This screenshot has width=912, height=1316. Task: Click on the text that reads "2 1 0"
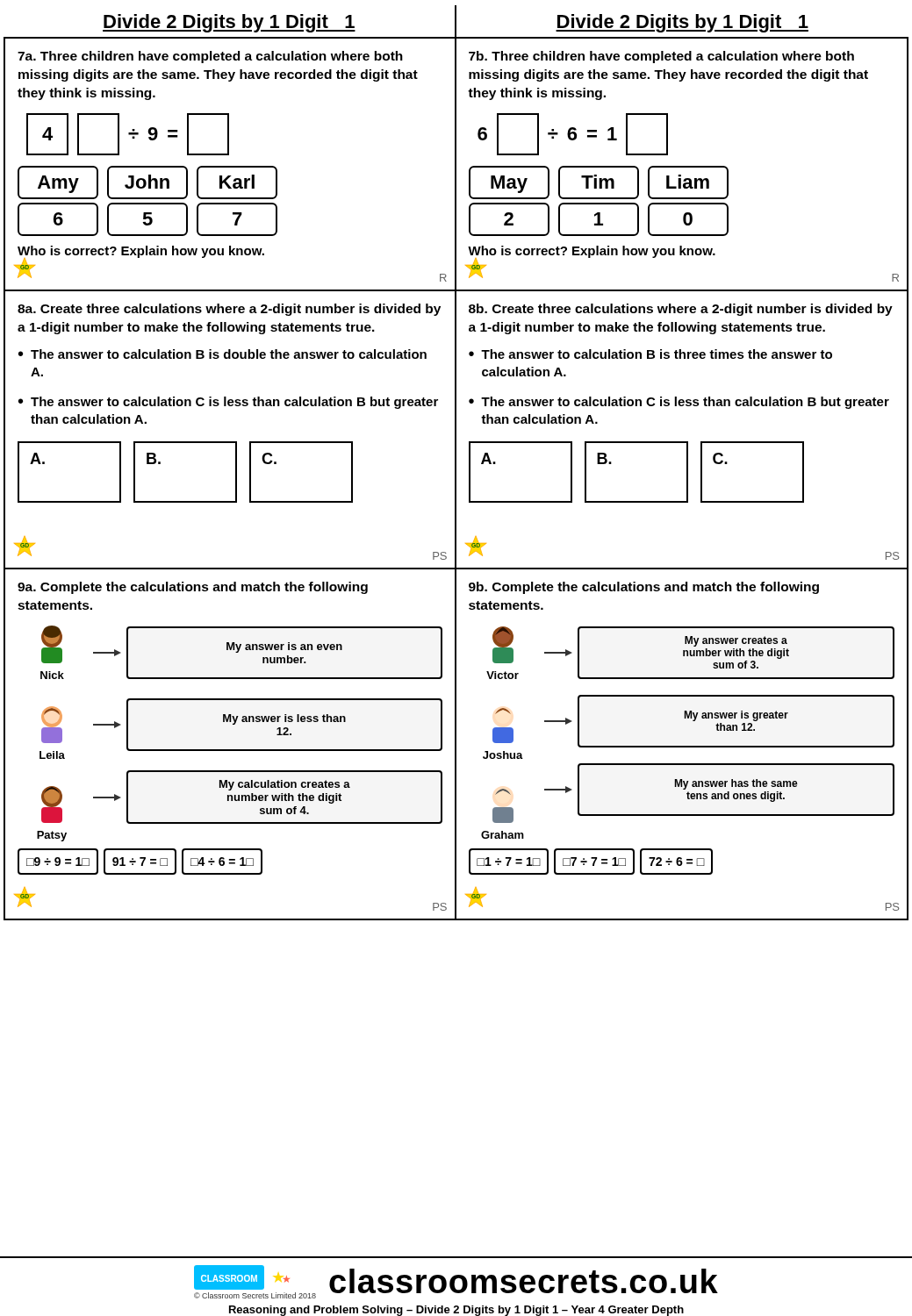click(x=598, y=219)
